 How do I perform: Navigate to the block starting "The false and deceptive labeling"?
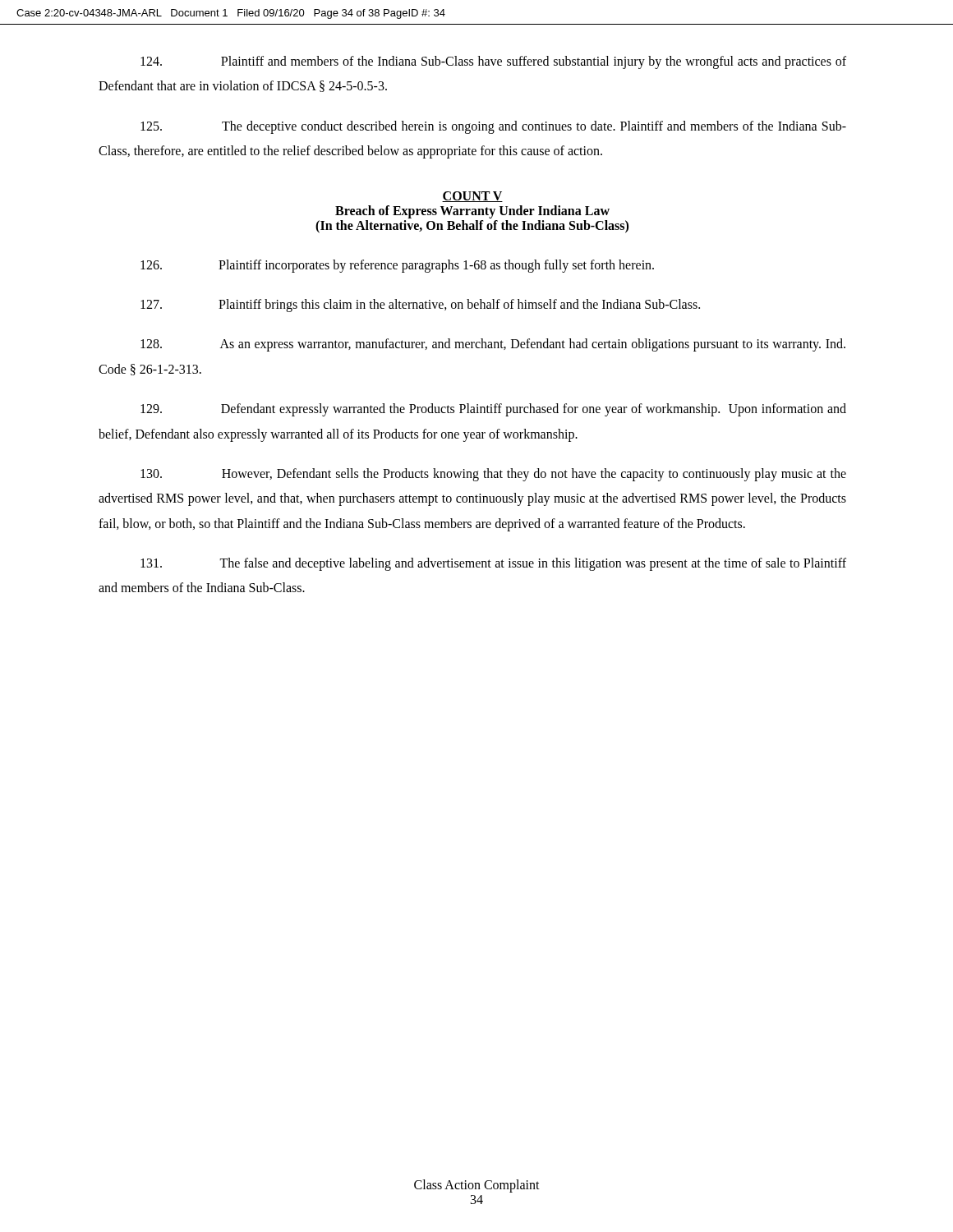click(x=472, y=573)
